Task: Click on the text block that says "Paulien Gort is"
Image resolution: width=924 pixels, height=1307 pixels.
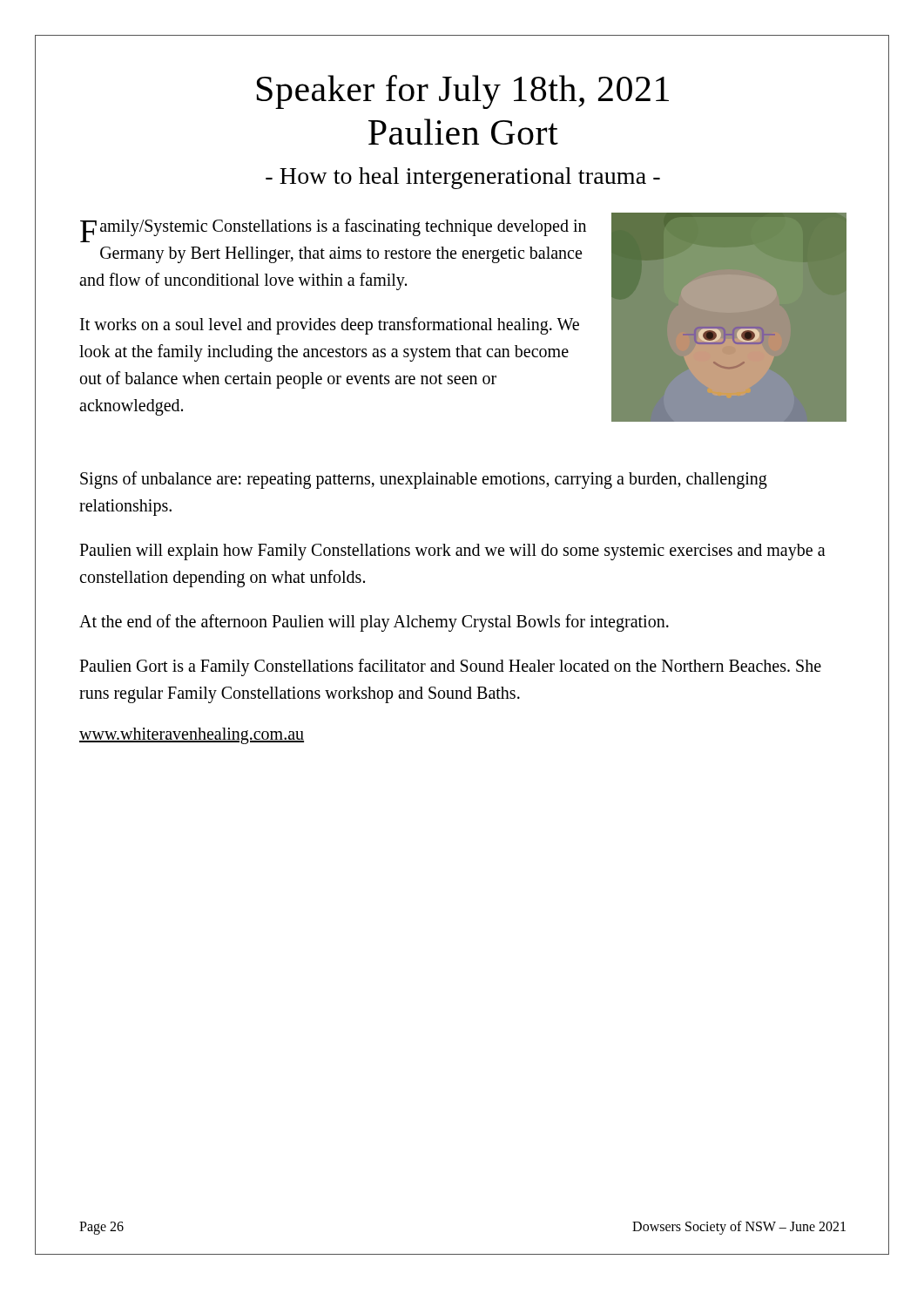Action: 450,679
